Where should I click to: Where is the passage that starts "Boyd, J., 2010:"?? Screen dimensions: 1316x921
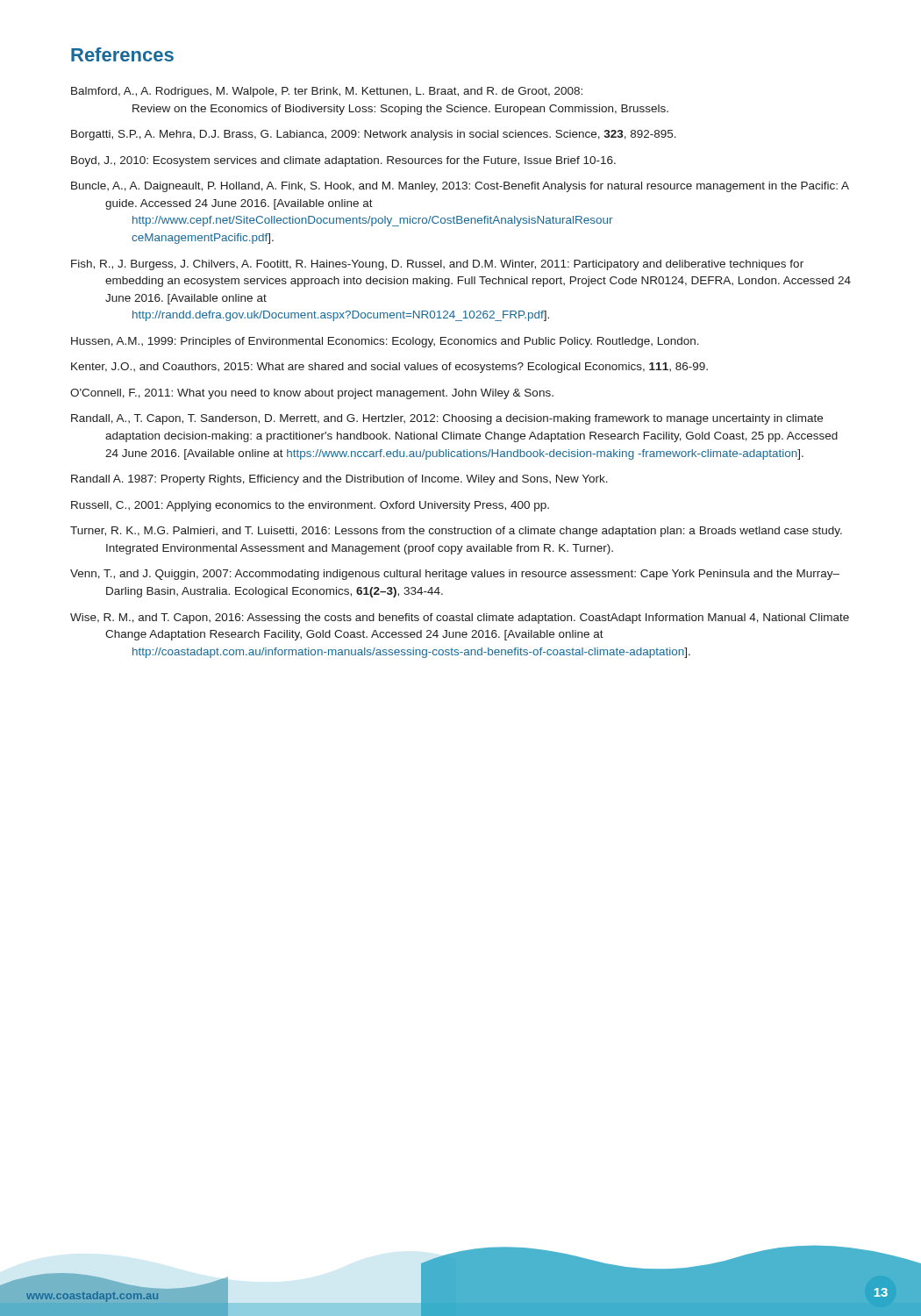[343, 160]
